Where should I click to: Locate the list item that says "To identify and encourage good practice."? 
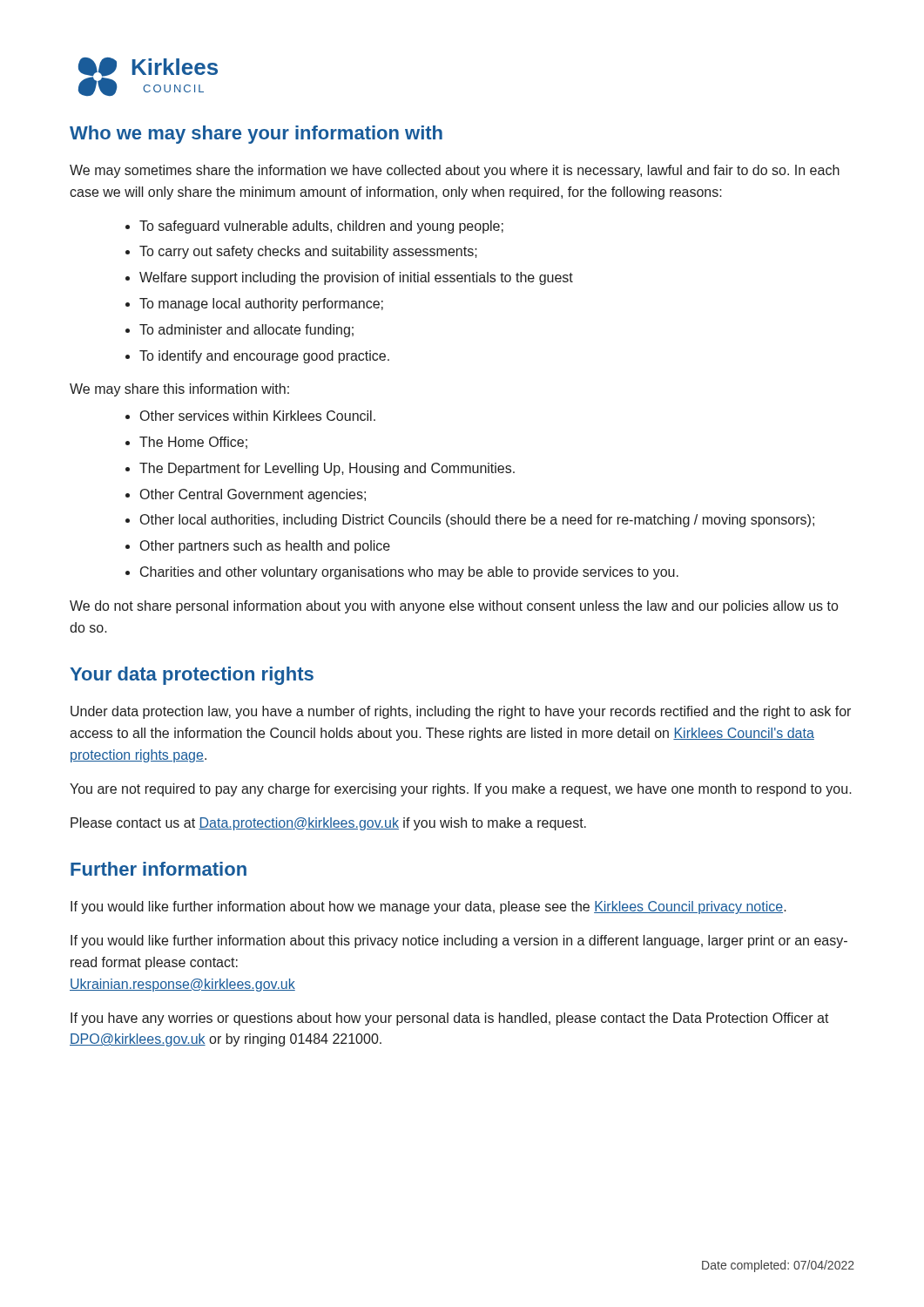[265, 356]
